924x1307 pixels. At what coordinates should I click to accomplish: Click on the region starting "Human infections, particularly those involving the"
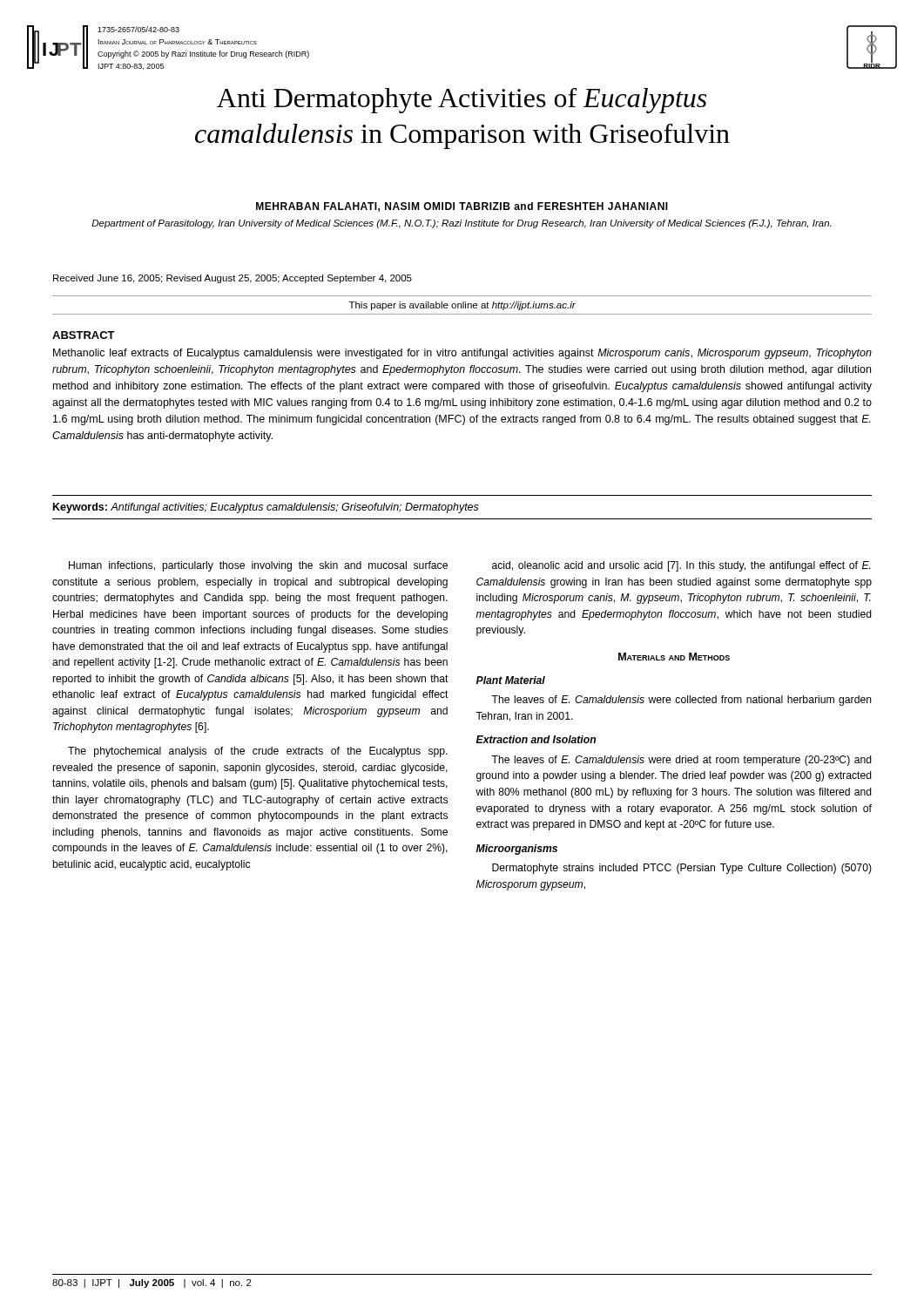point(250,715)
